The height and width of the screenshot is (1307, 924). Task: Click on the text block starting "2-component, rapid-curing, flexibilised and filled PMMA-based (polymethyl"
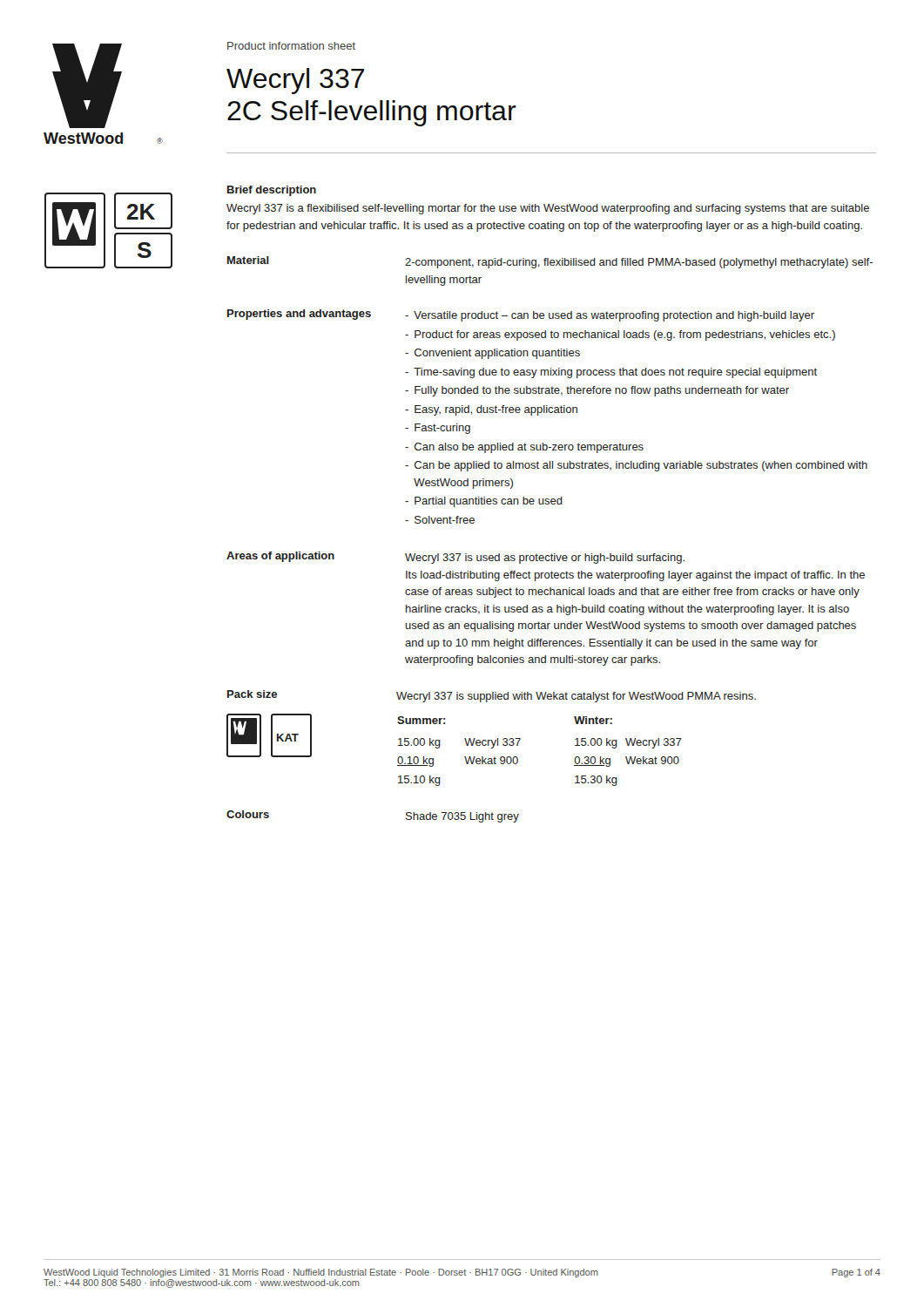(x=639, y=271)
